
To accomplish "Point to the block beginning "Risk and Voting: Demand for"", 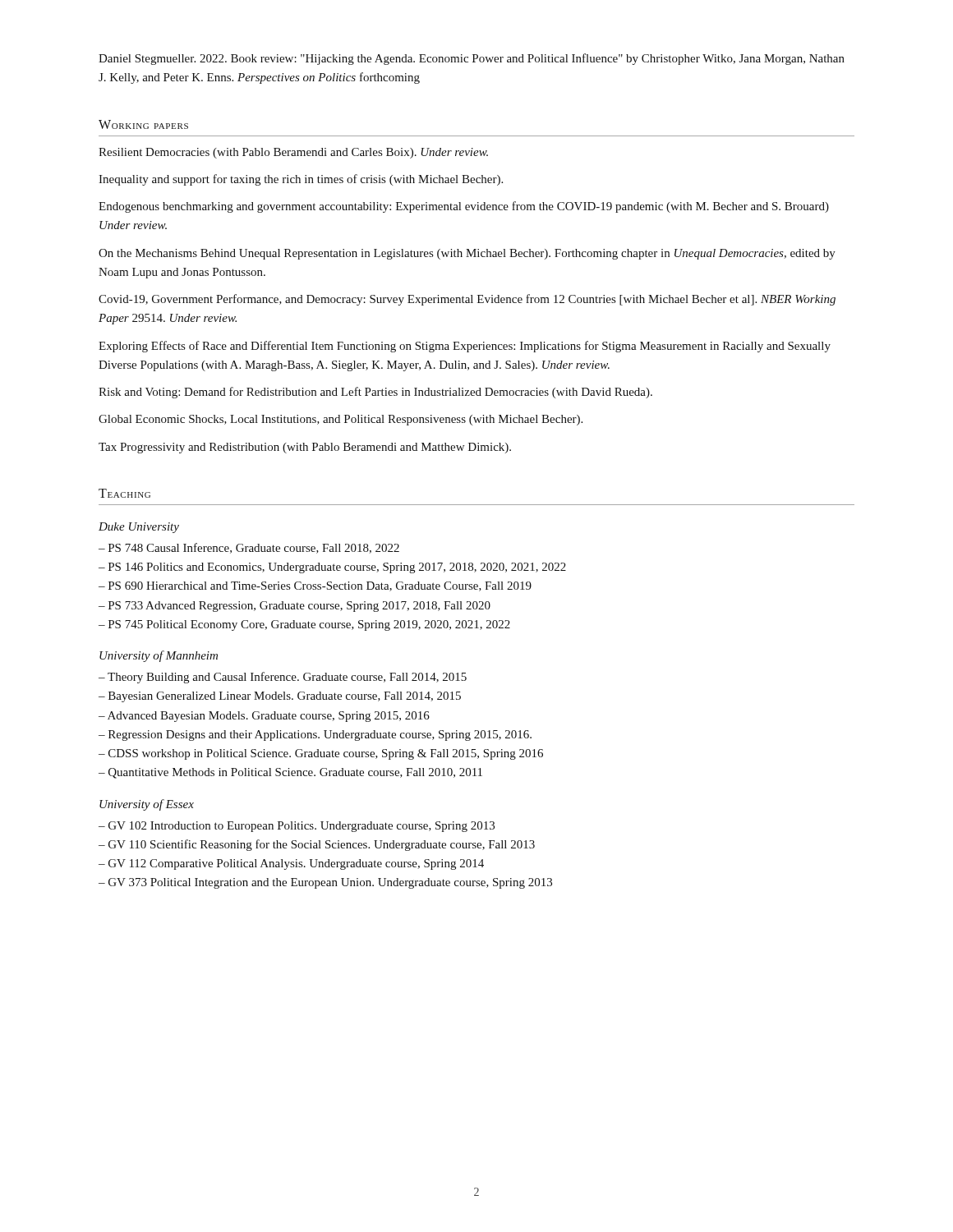I will 376,392.
